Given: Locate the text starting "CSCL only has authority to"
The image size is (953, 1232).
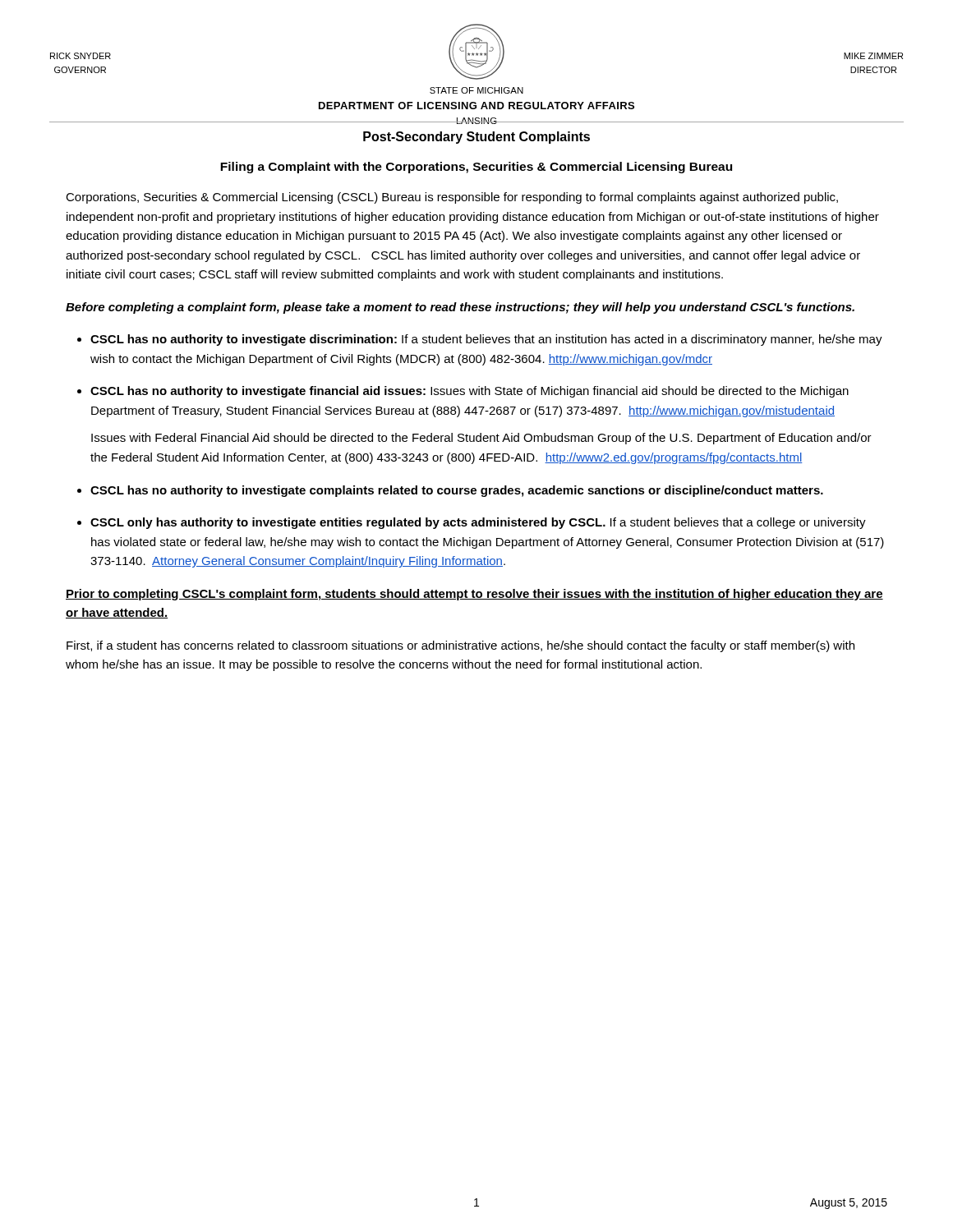Looking at the screenshot, I should pyautogui.click(x=487, y=541).
